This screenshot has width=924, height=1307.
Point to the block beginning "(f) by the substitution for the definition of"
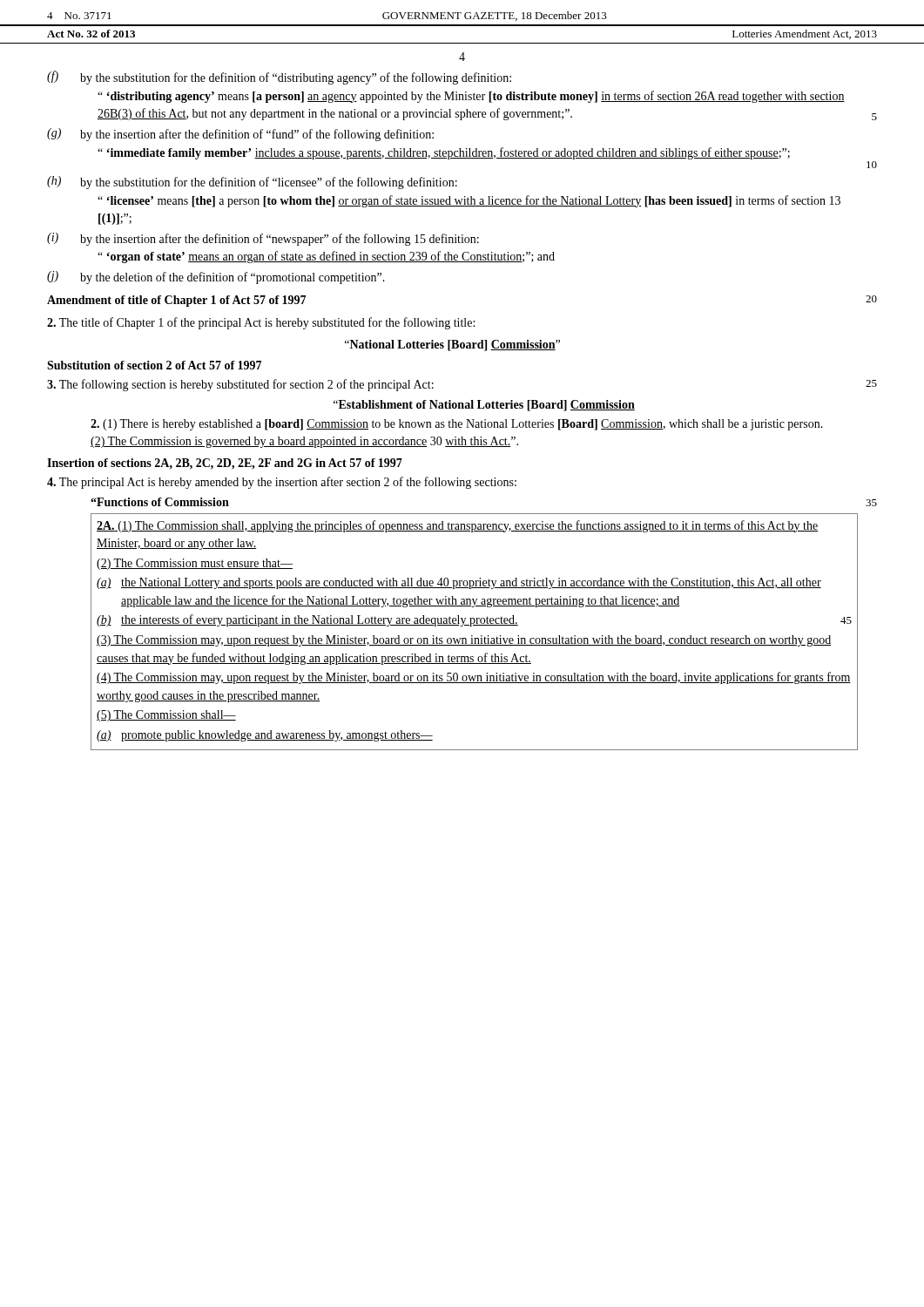[x=462, y=97]
